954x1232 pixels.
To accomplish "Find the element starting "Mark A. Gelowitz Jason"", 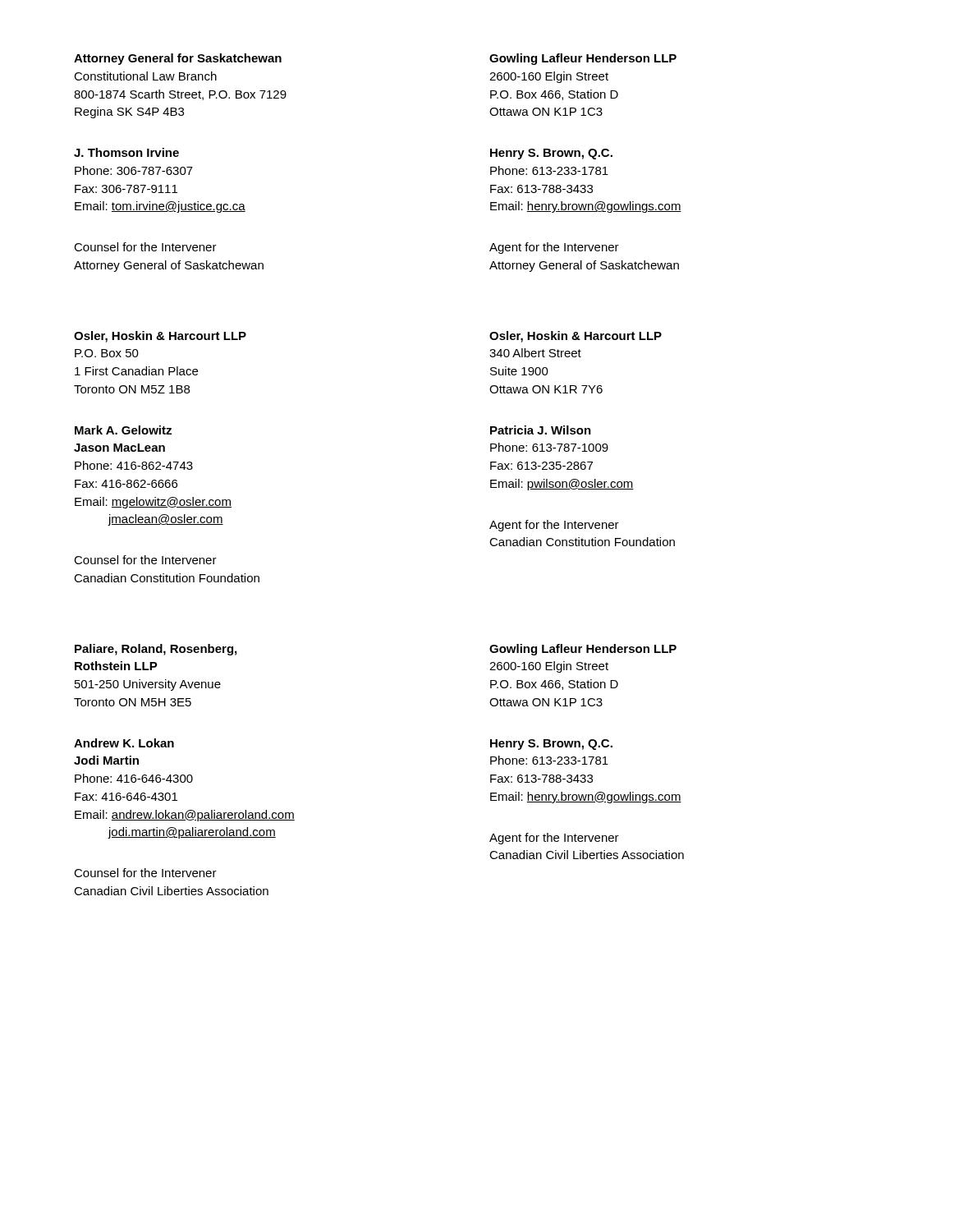I will [x=123, y=430].
